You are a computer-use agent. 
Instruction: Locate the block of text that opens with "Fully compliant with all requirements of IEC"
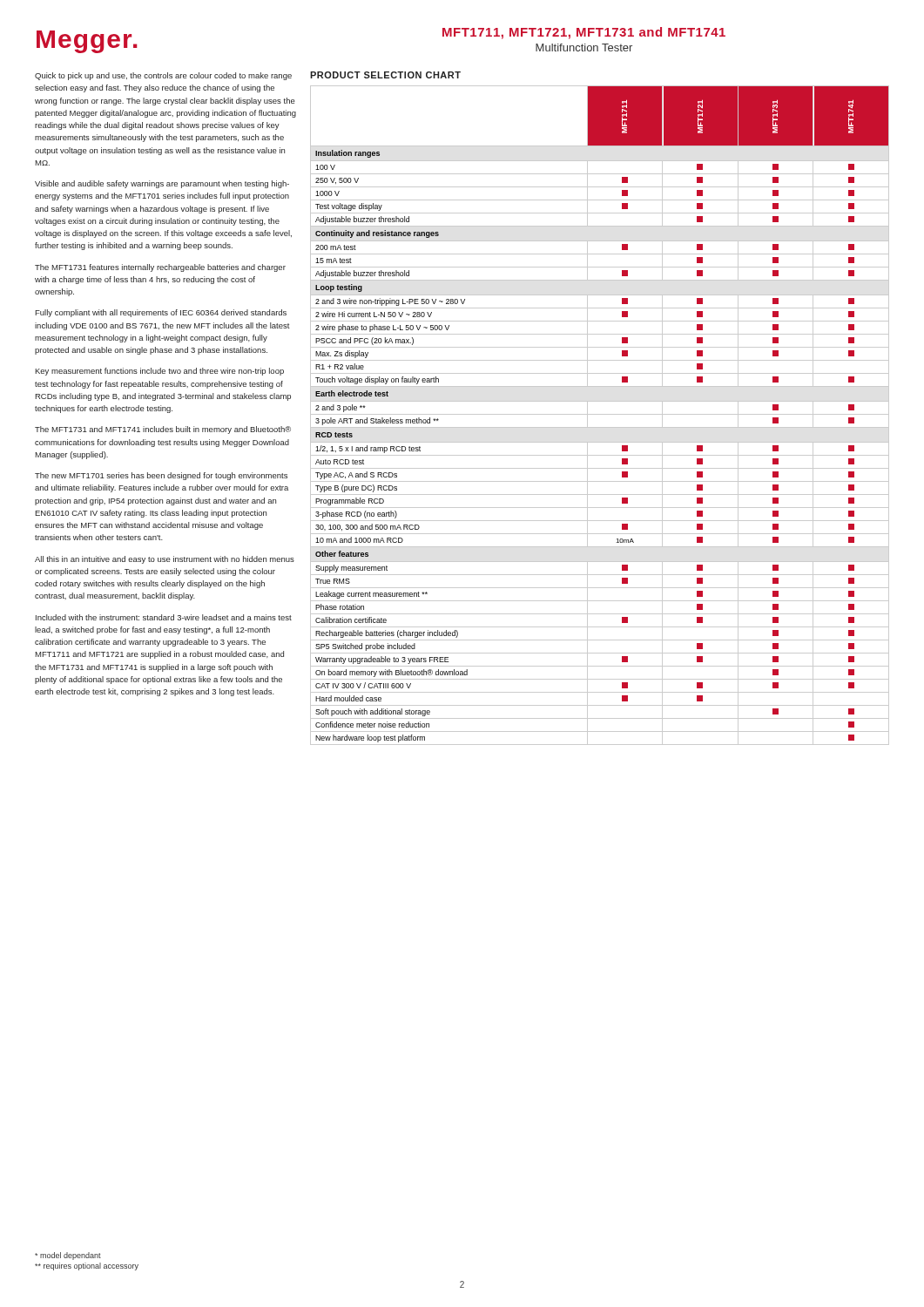(165, 332)
